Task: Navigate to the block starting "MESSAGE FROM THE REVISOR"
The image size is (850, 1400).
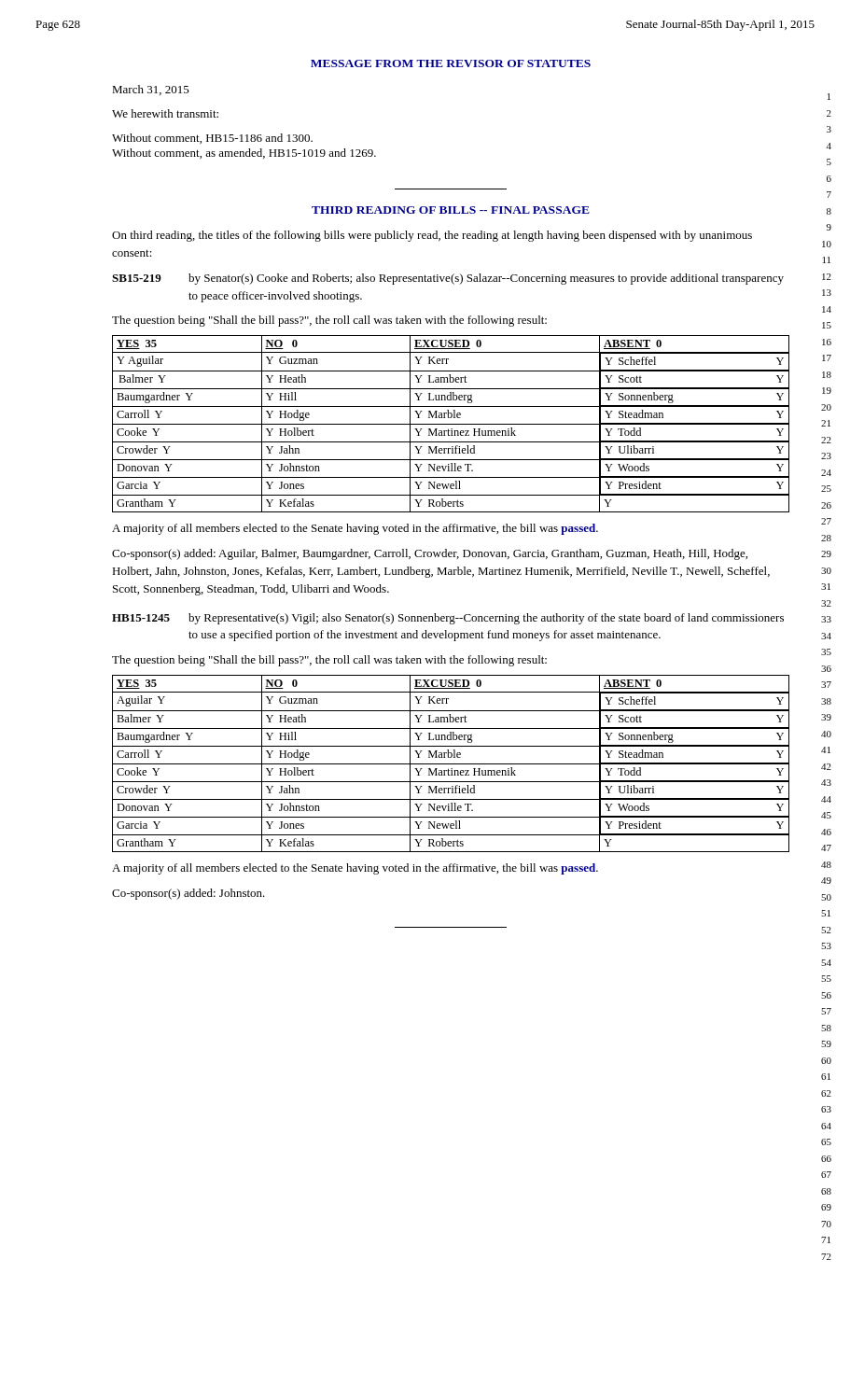Action: pos(451,63)
